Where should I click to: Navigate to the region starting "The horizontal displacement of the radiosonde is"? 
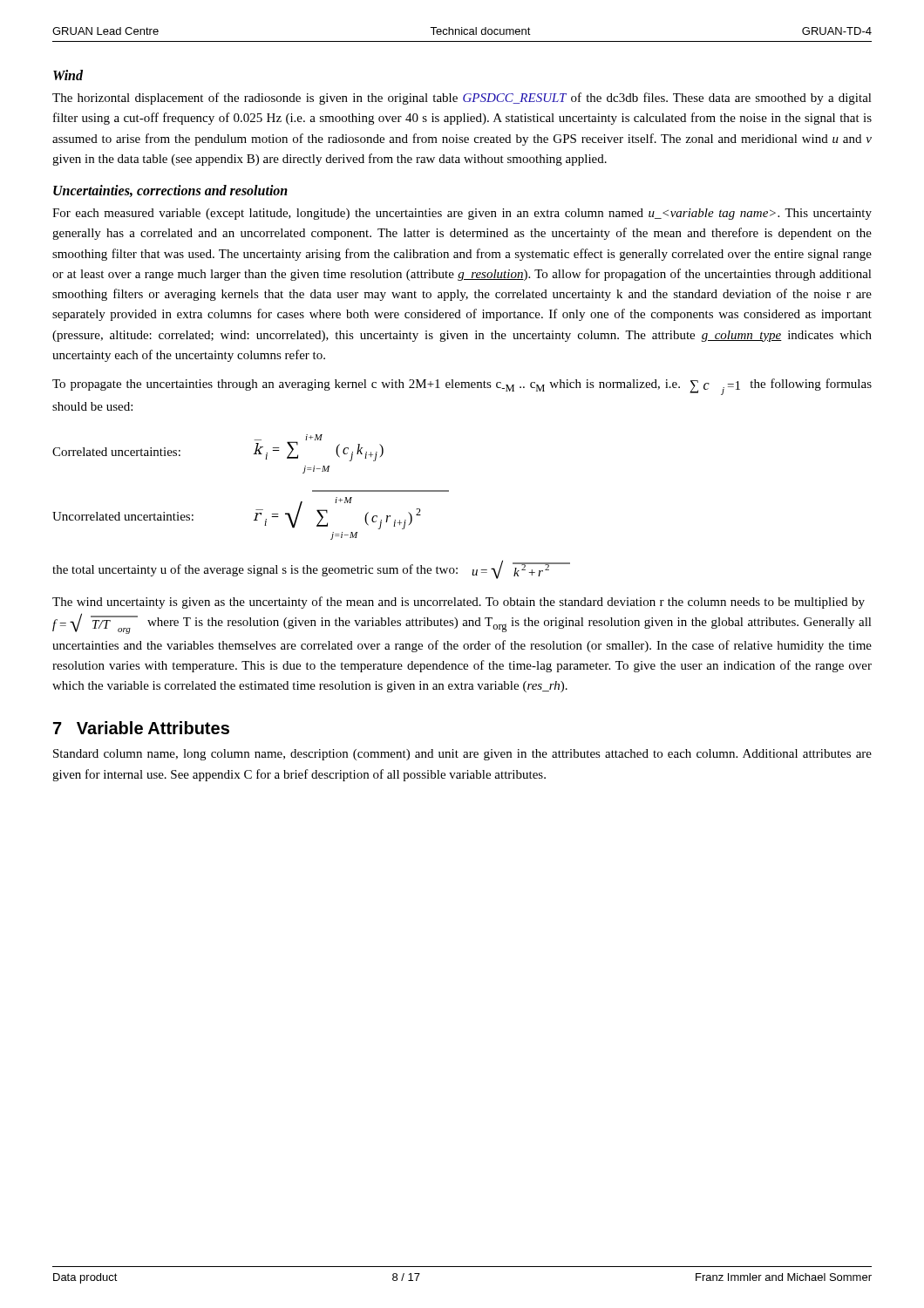point(462,129)
